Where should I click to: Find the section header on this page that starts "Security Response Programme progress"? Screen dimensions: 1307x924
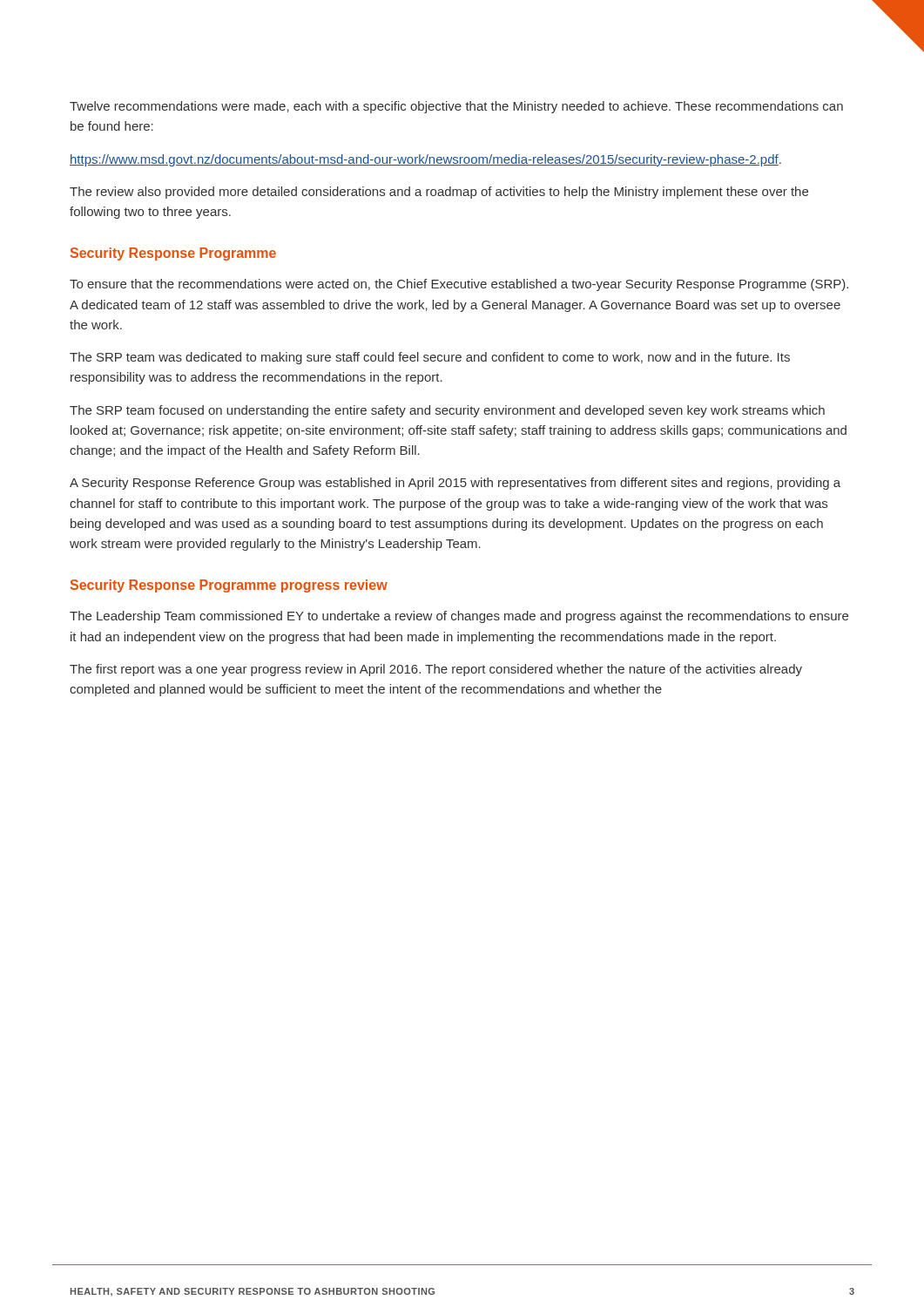228,585
